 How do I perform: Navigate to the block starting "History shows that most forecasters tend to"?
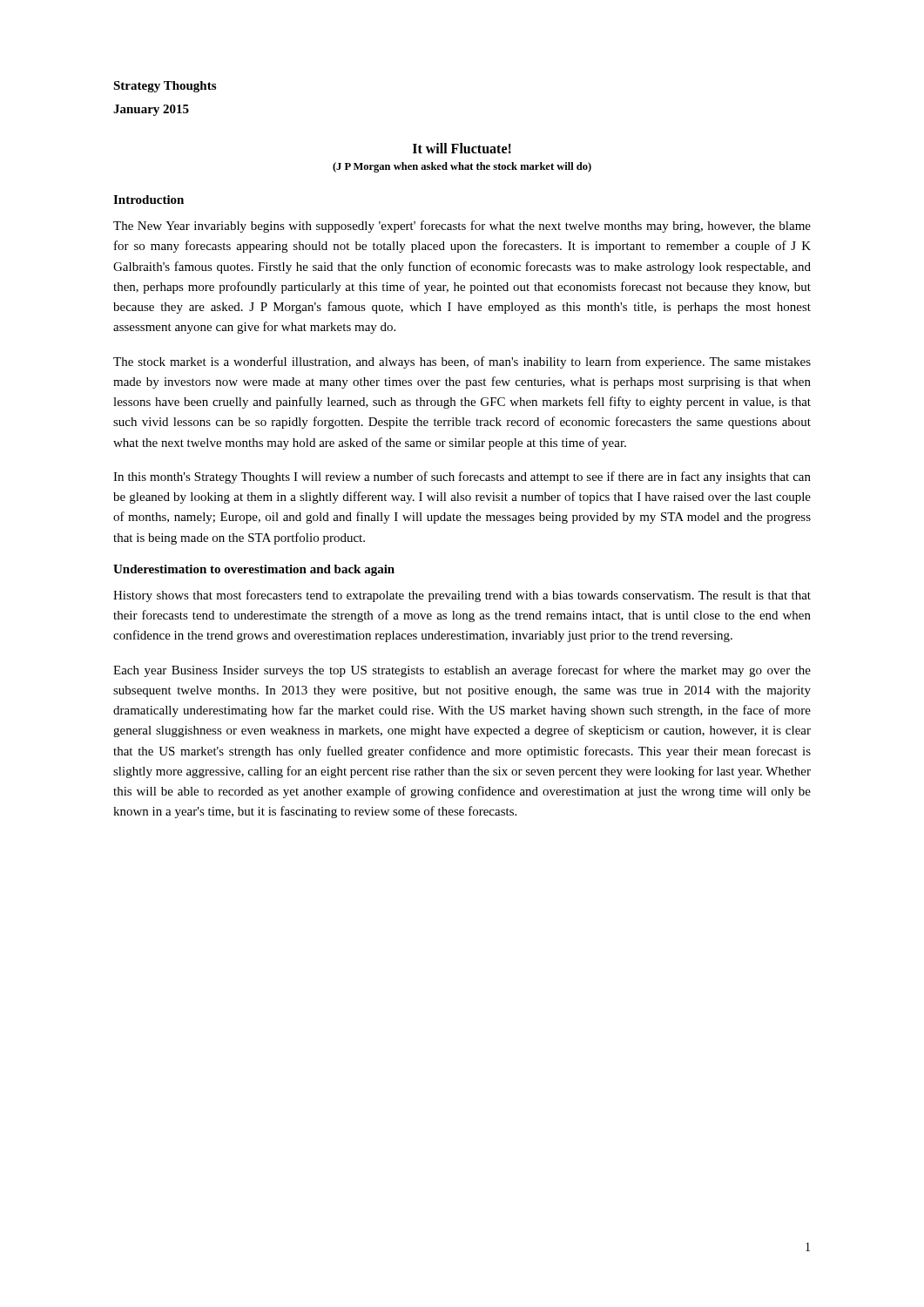[x=462, y=615]
